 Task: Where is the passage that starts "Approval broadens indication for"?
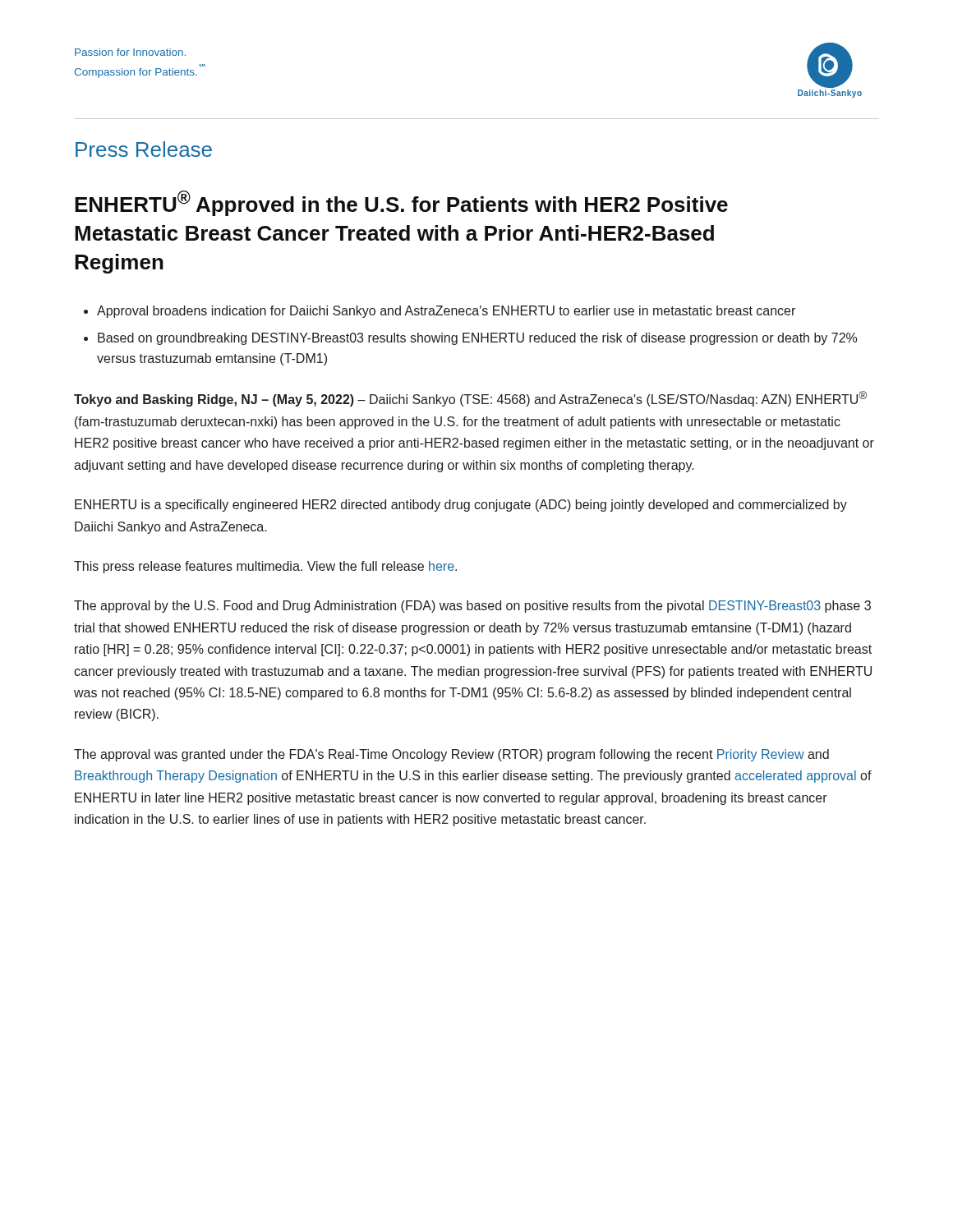click(x=446, y=311)
